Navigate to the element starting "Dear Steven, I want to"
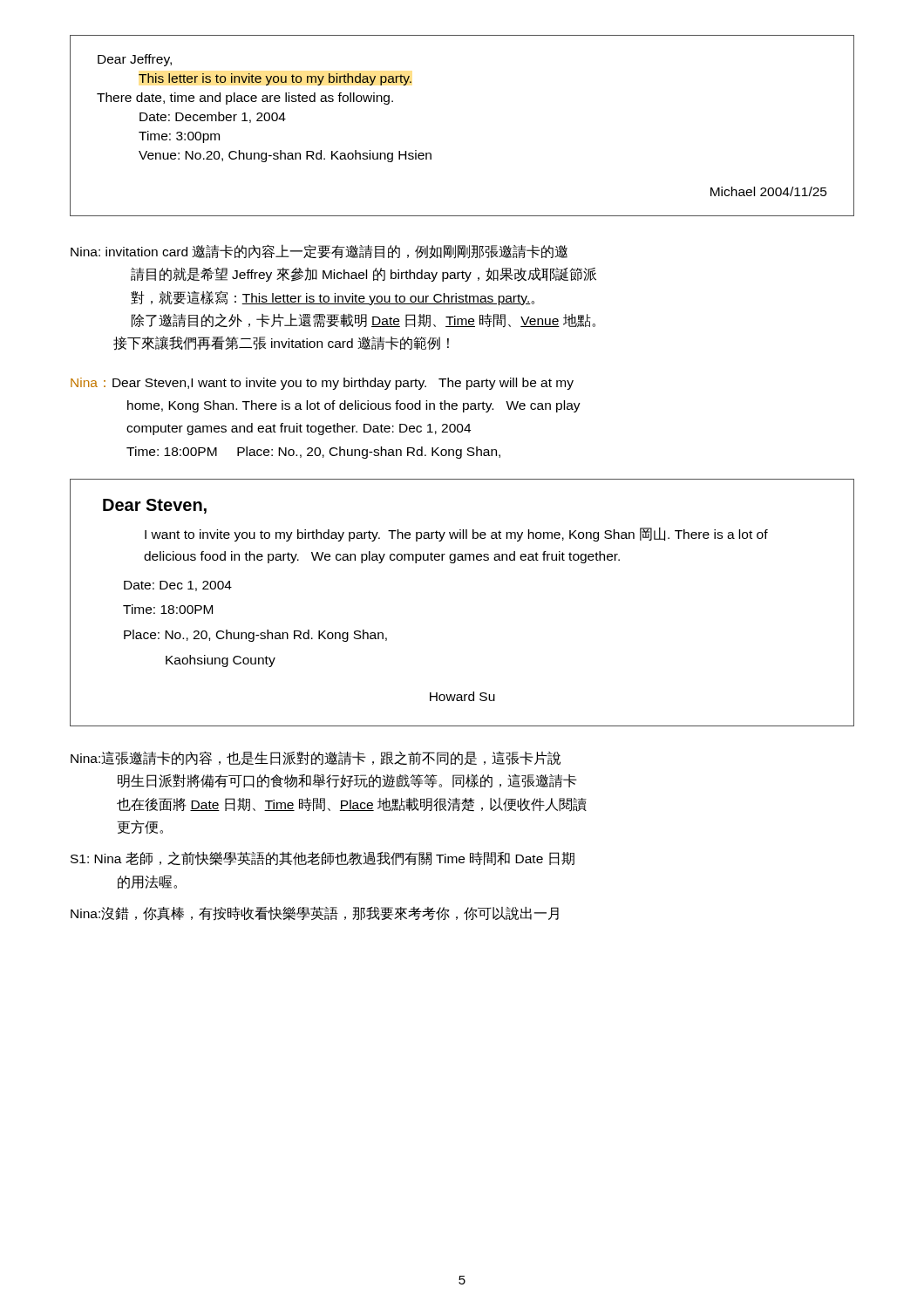The image size is (924, 1308). coord(155,506)
